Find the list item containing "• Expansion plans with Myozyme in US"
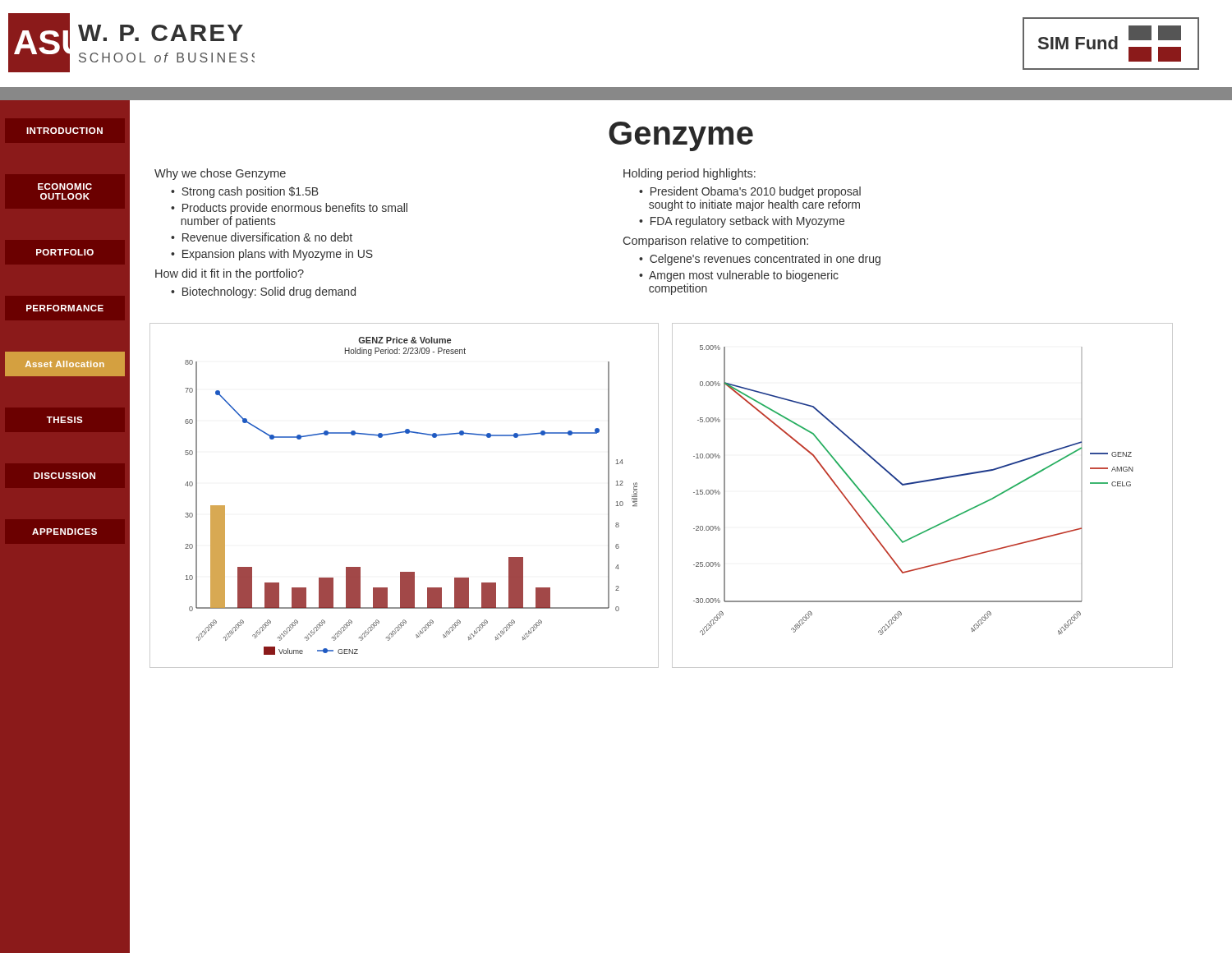The height and width of the screenshot is (953, 1232). click(x=272, y=254)
